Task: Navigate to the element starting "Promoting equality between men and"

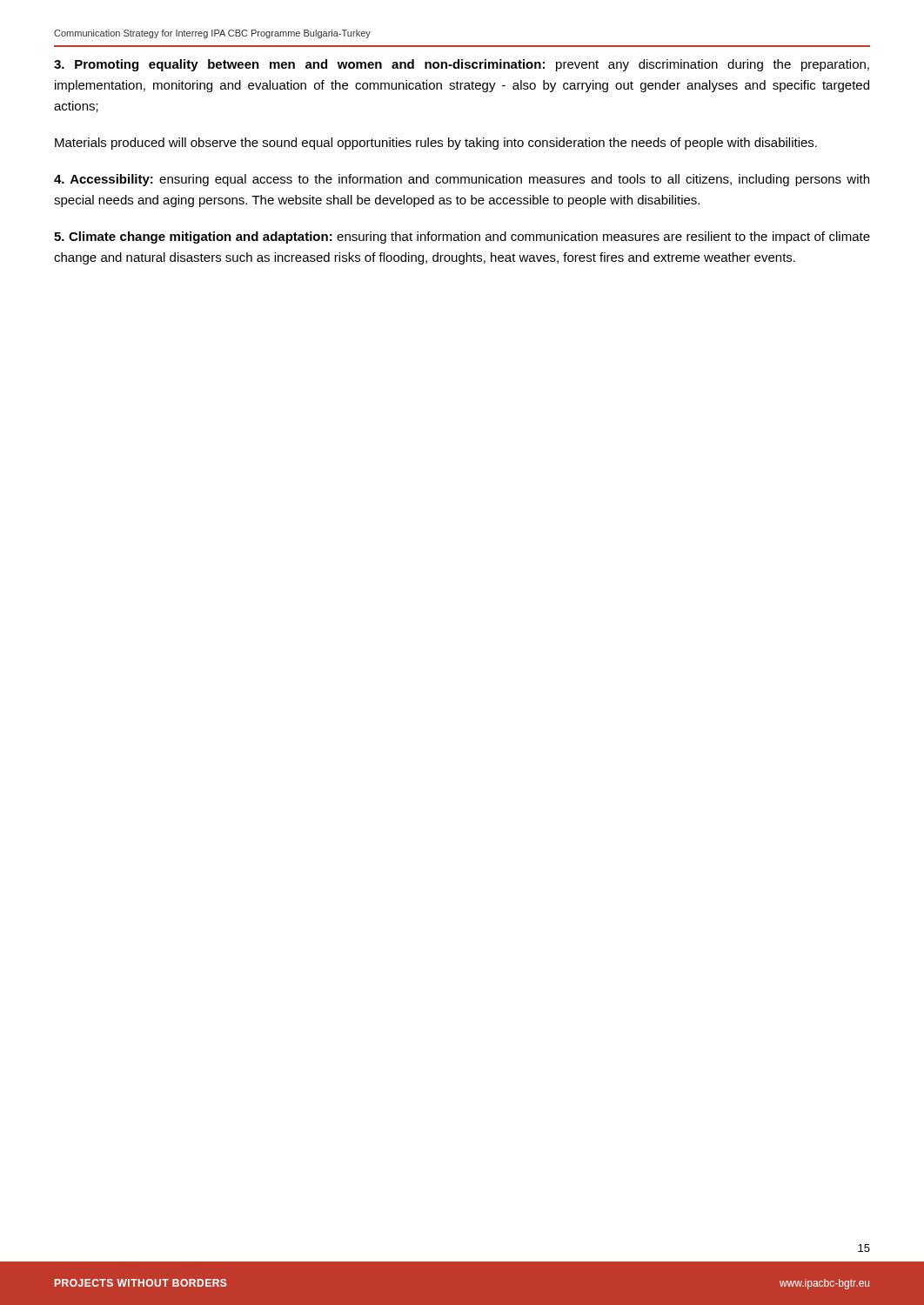Action: click(x=462, y=85)
